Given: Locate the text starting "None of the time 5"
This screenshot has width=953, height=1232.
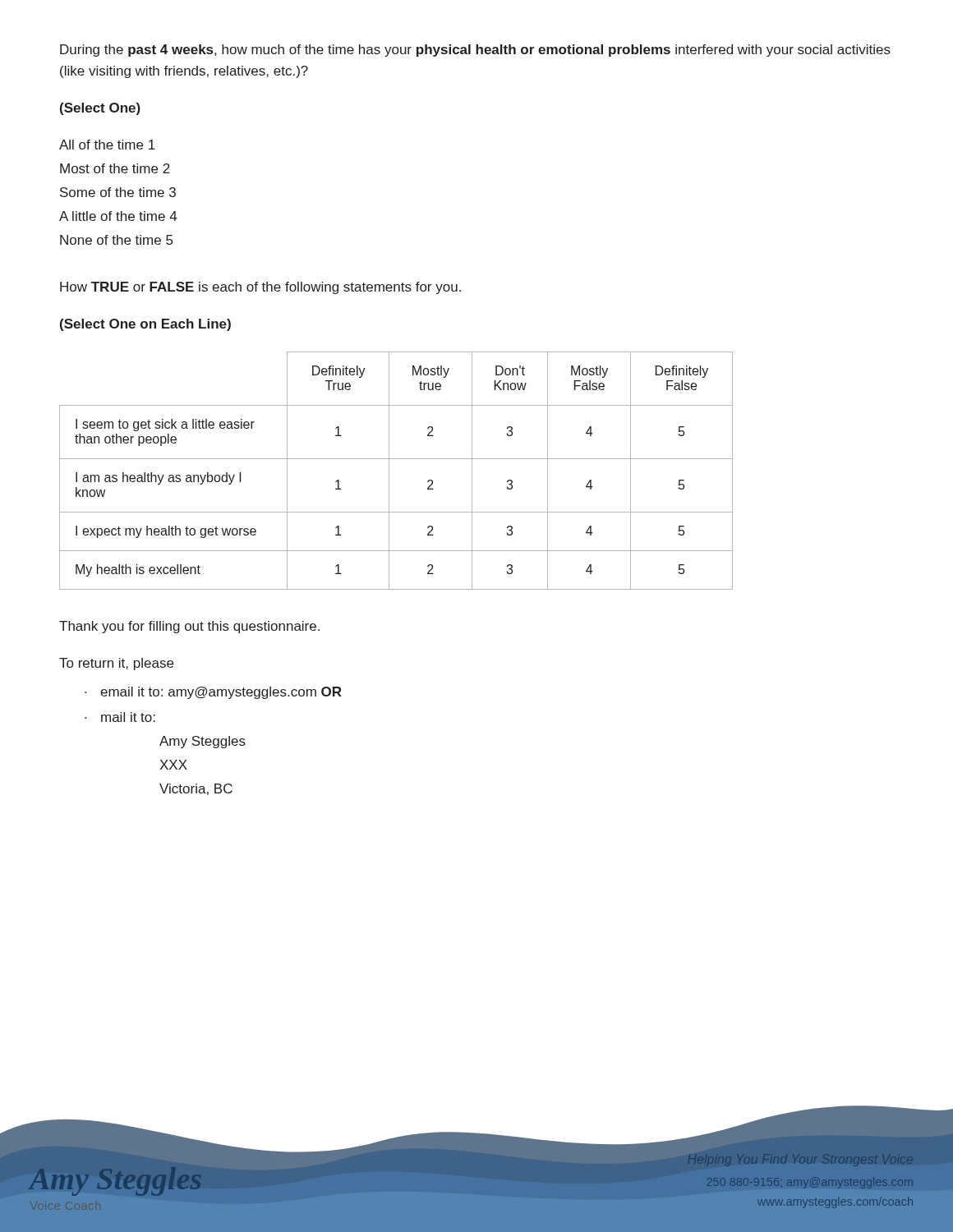Looking at the screenshot, I should (116, 240).
